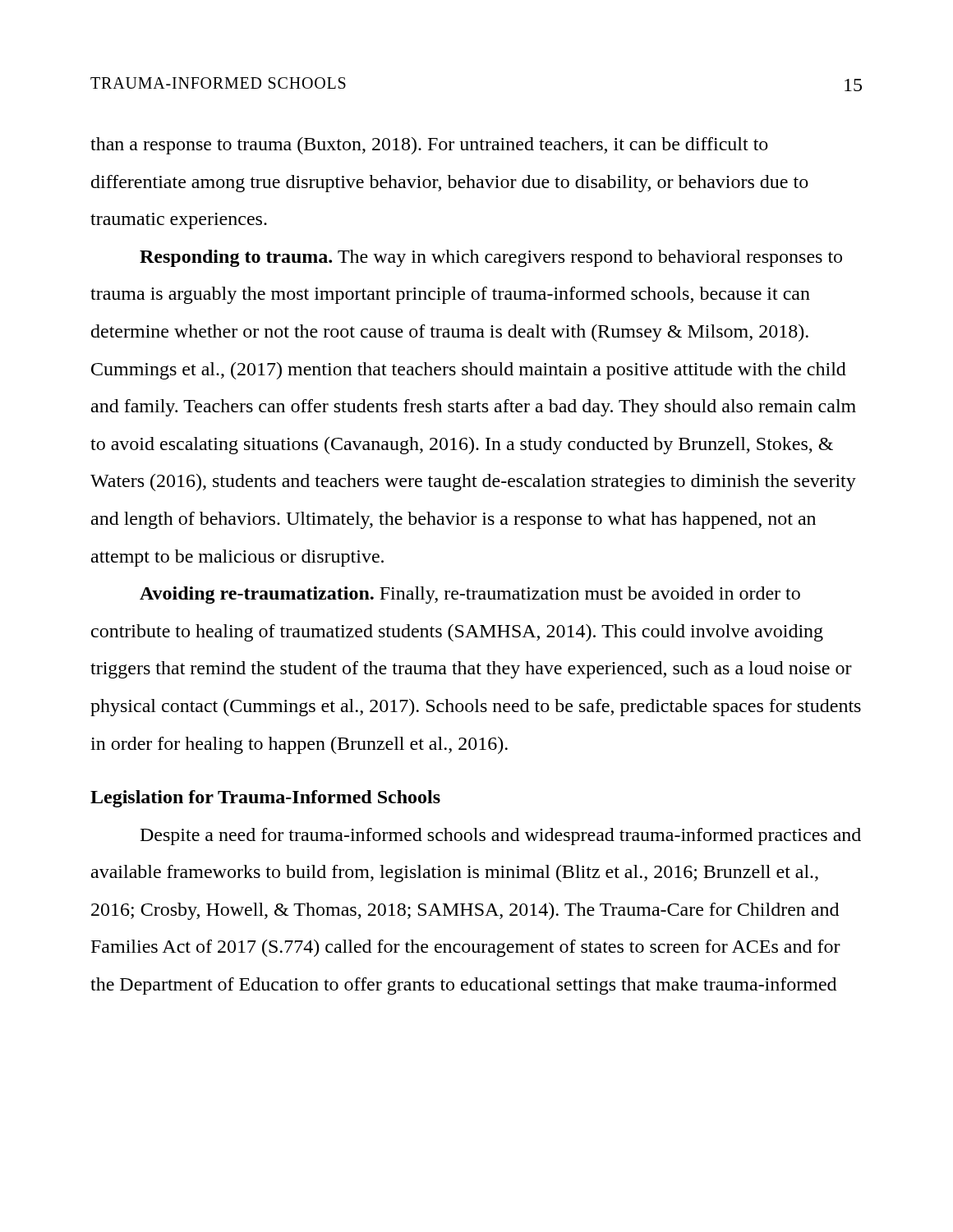Point to the block beginning "Avoiding re-traumatization. Finally,"
Screen dimensions: 1232x953
[x=476, y=669]
